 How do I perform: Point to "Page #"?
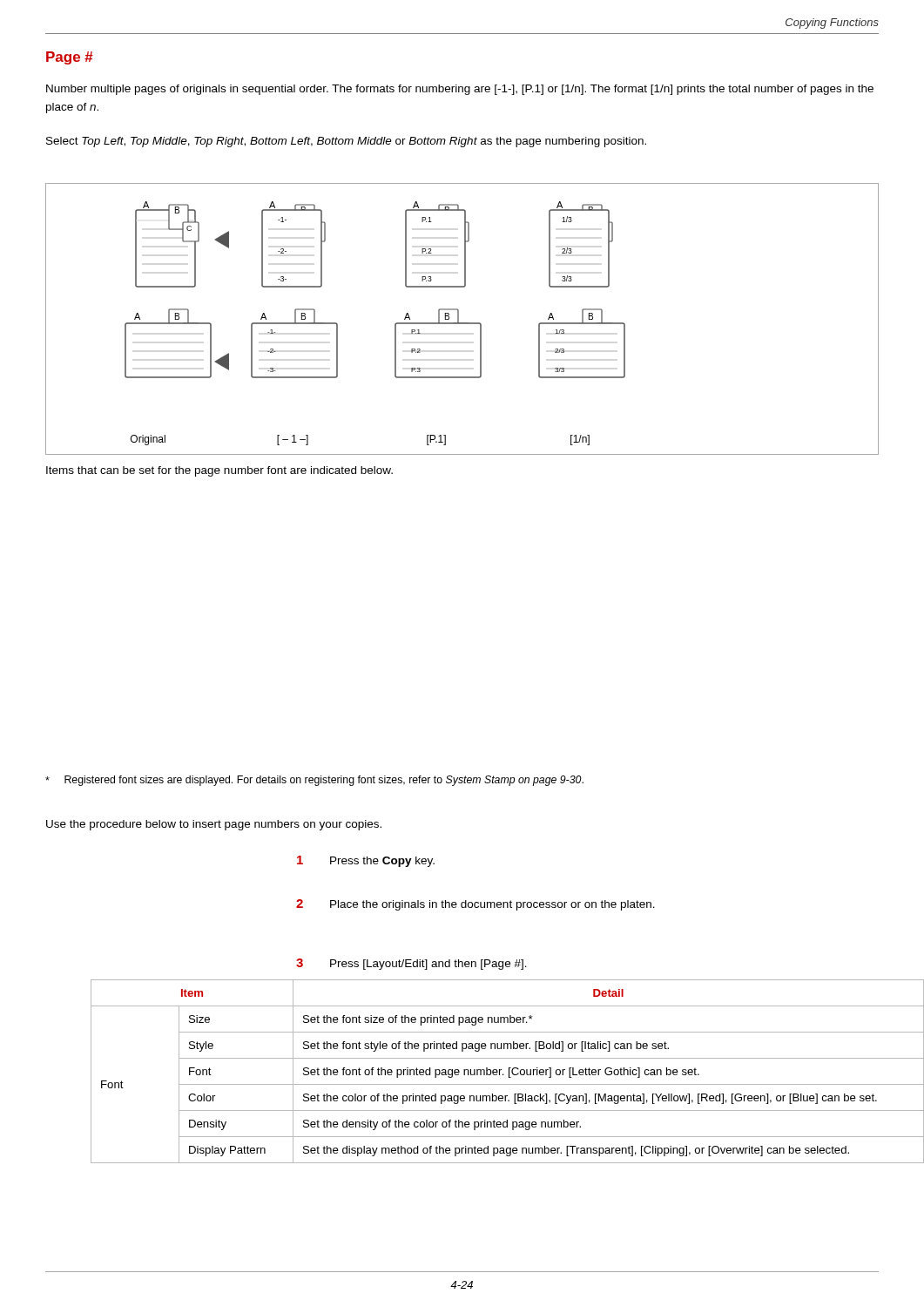coord(69,57)
